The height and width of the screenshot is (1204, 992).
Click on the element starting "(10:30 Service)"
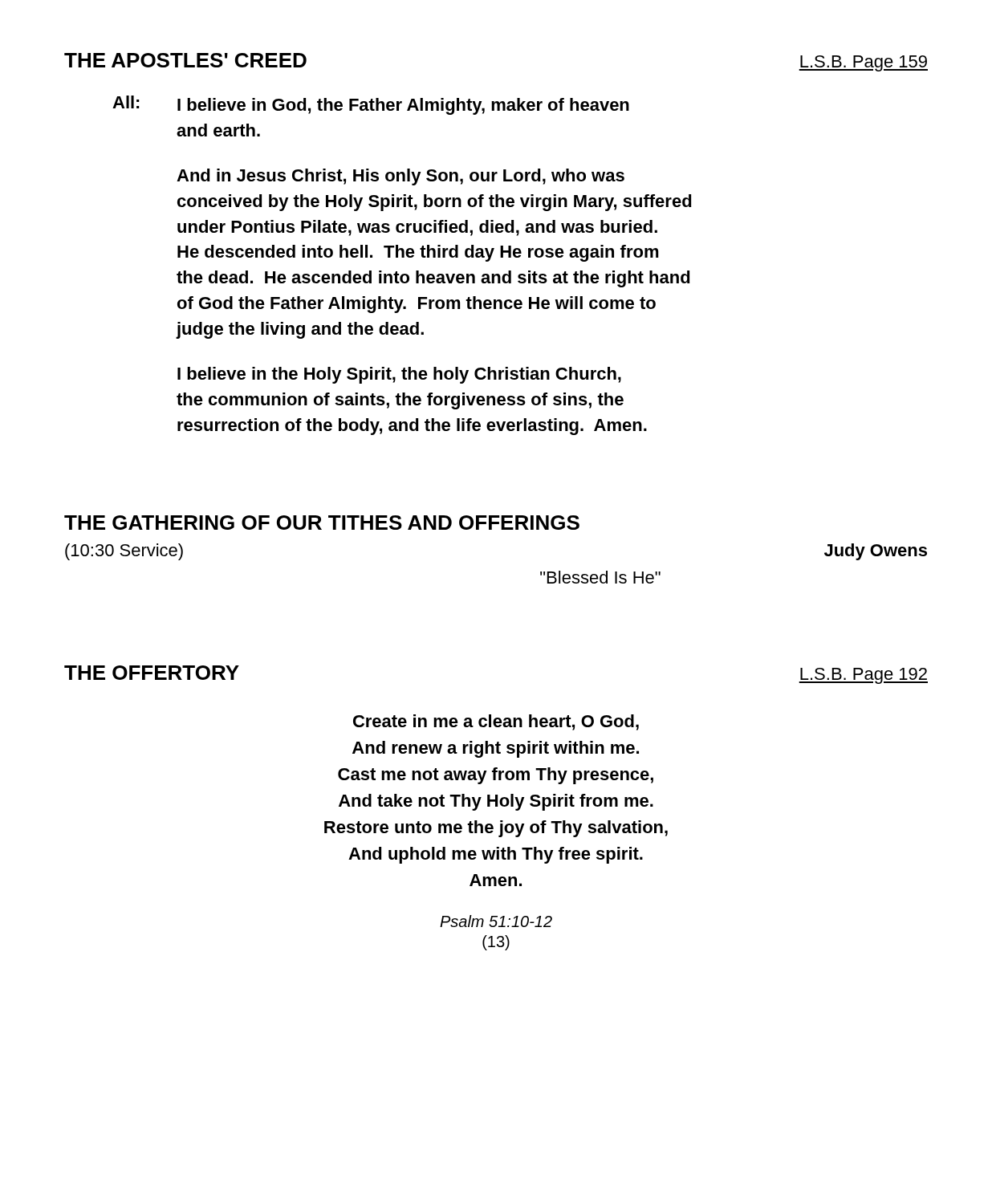click(x=124, y=550)
